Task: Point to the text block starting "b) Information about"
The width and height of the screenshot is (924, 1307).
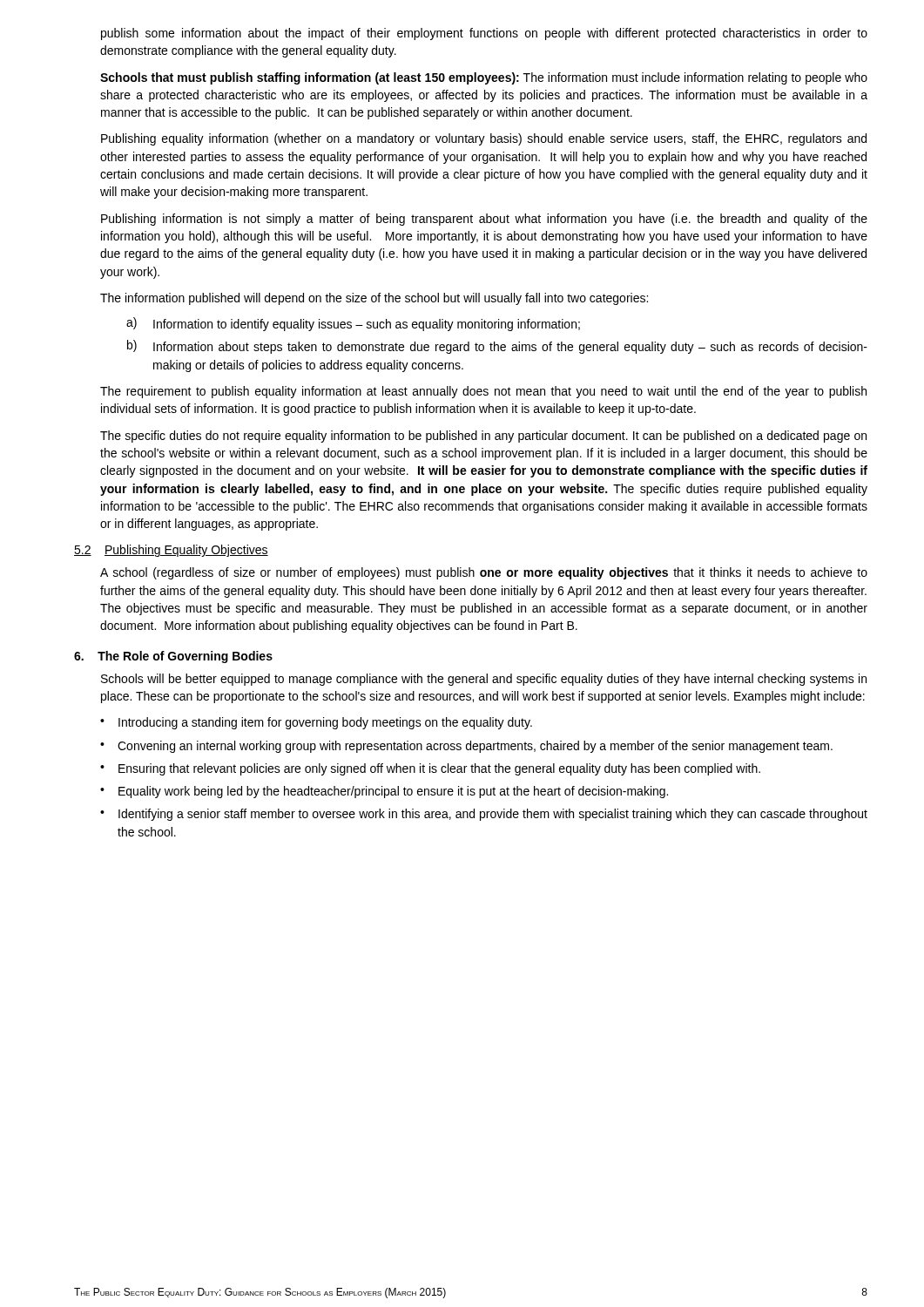Action: (x=497, y=356)
